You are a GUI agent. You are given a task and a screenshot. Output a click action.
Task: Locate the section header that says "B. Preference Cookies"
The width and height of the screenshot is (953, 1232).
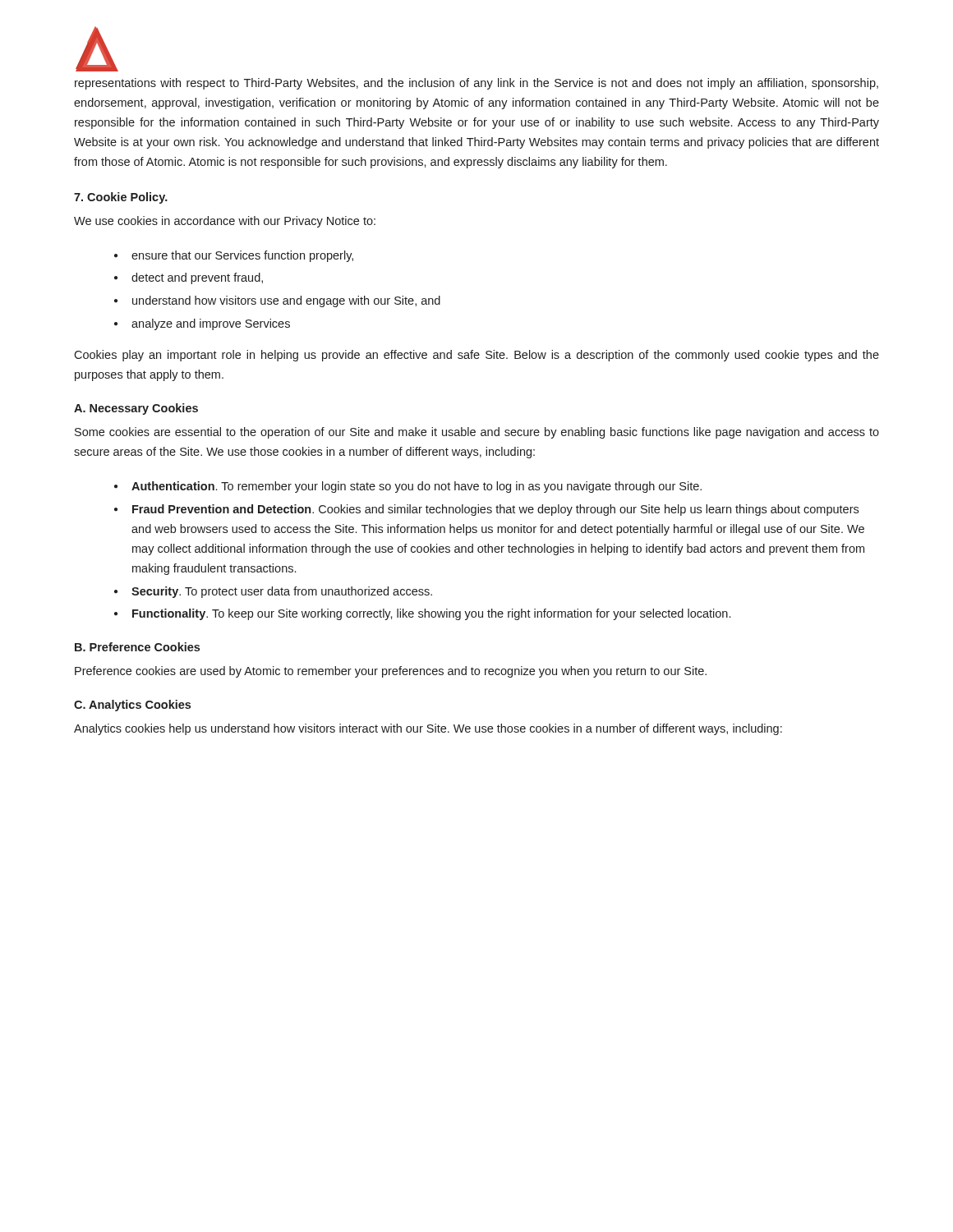click(137, 647)
